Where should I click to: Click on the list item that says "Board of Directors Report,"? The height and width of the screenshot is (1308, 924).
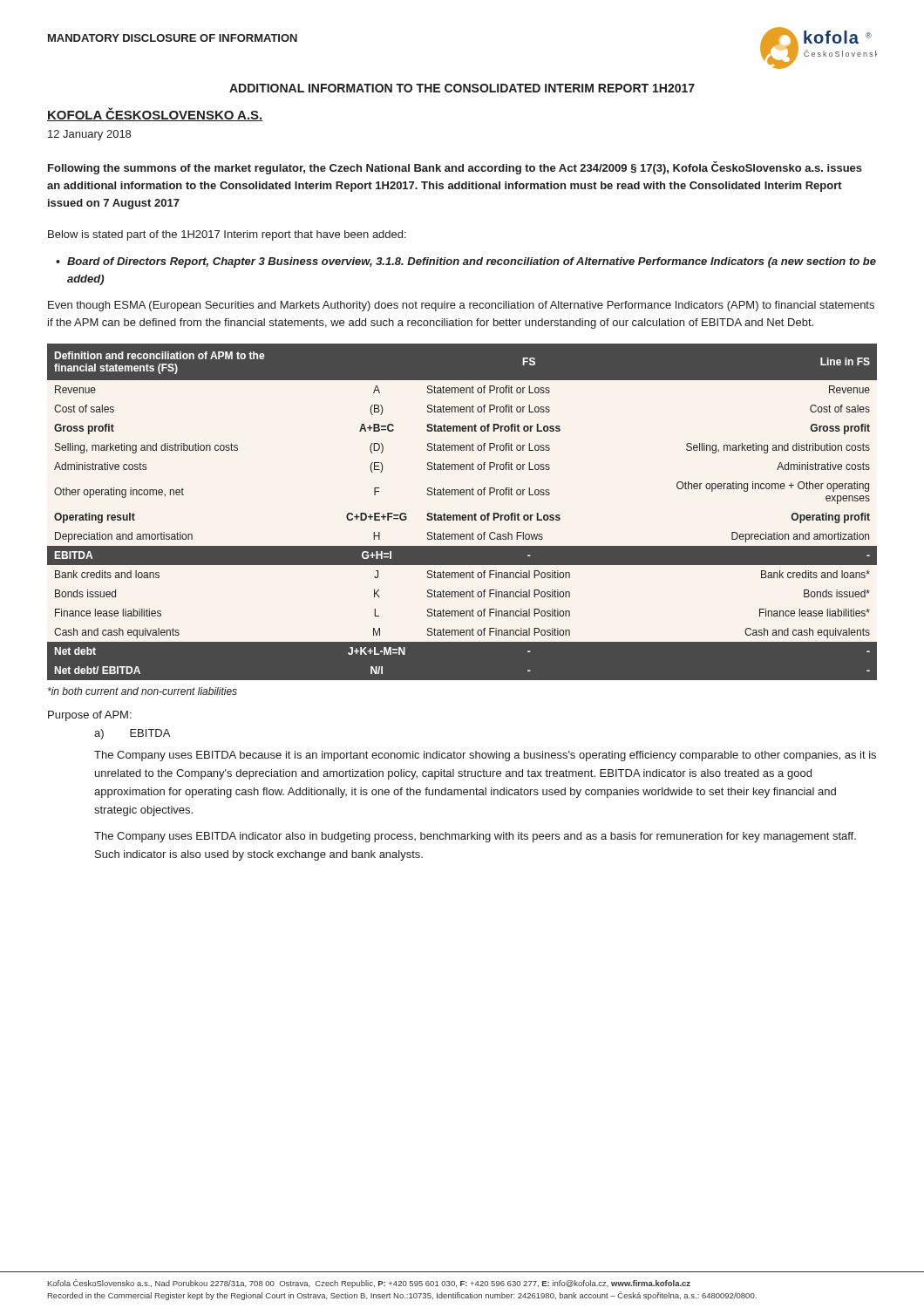tap(472, 270)
